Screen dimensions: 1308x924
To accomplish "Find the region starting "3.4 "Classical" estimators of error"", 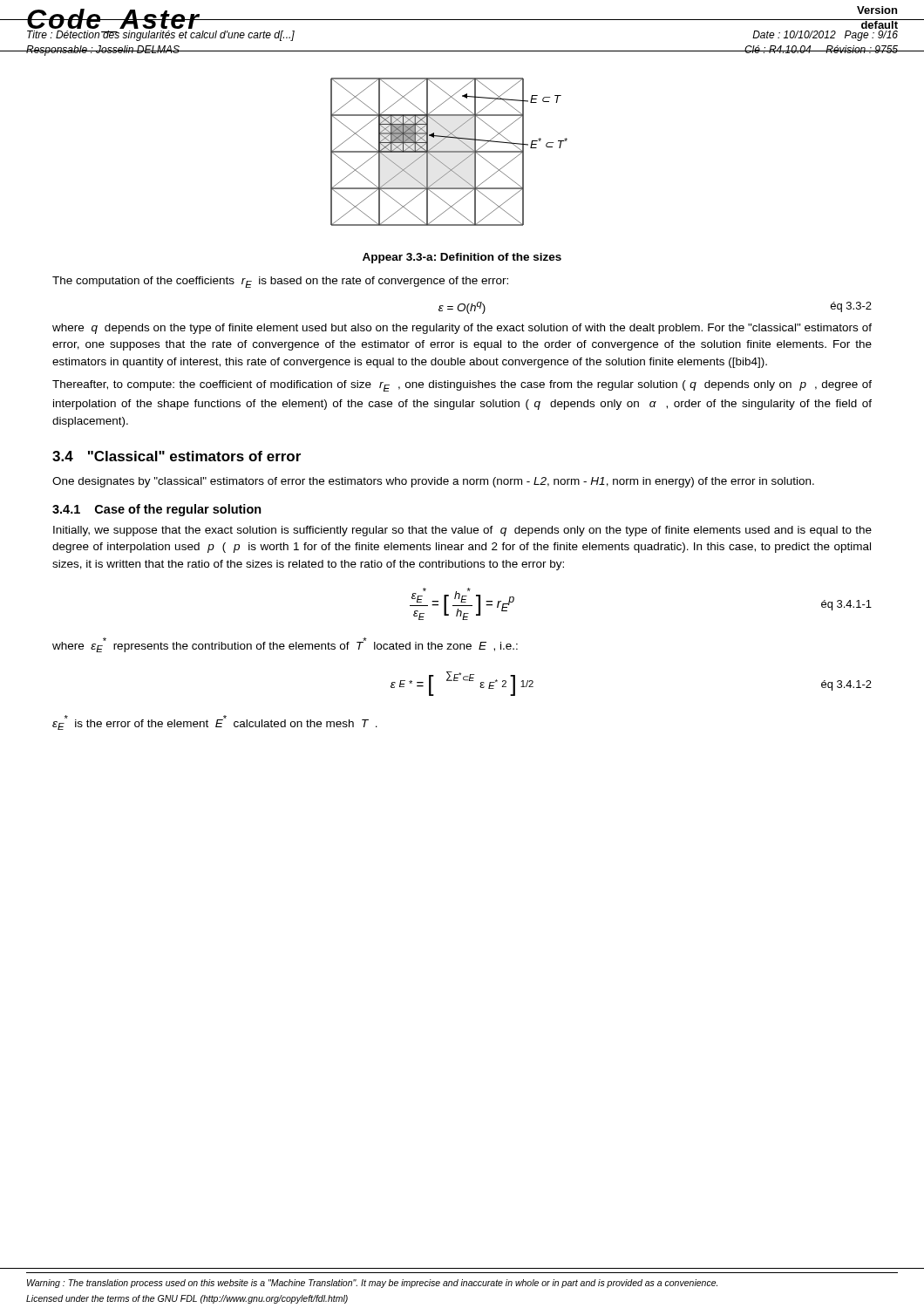I will click(177, 457).
